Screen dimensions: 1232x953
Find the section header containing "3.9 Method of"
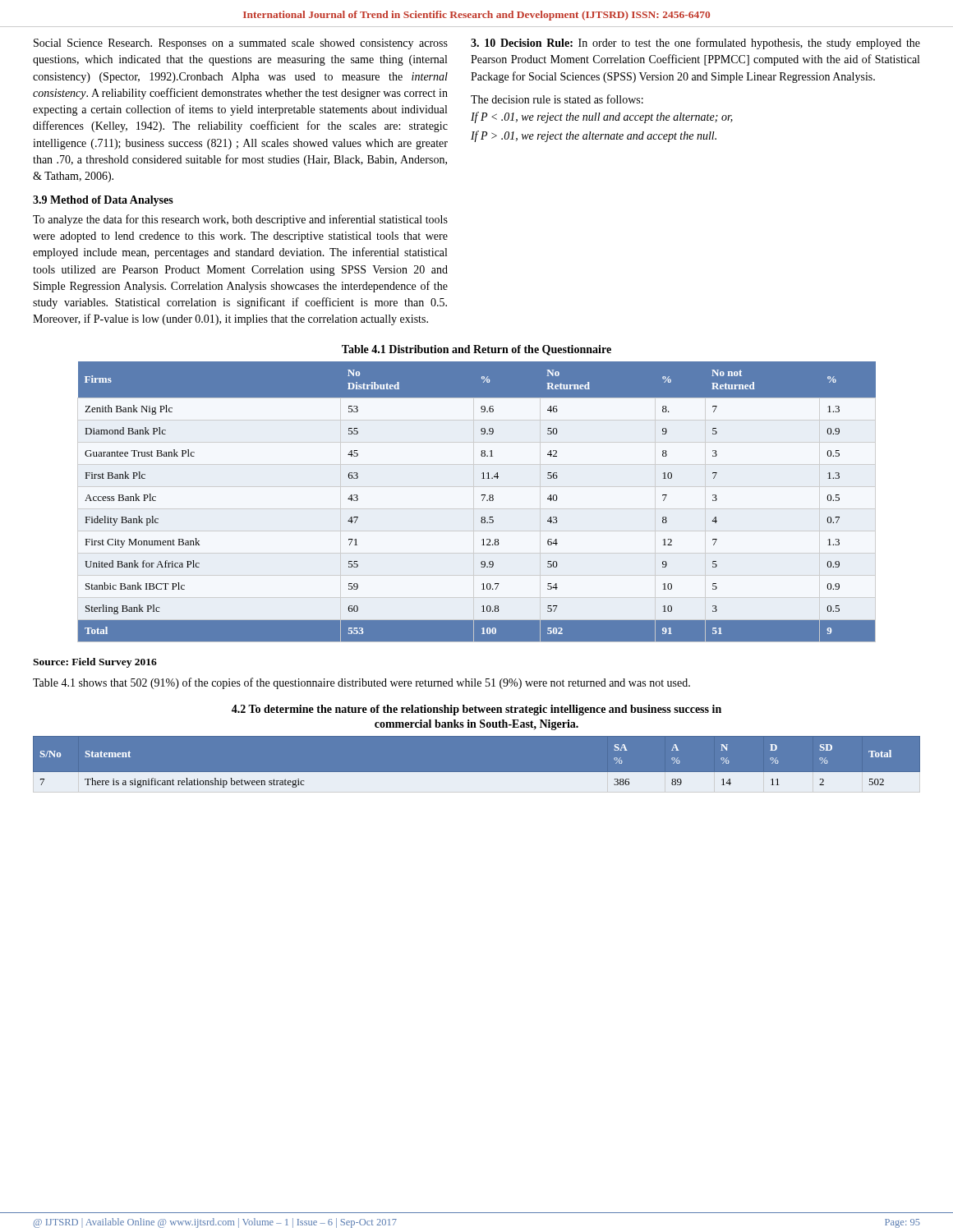103,200
